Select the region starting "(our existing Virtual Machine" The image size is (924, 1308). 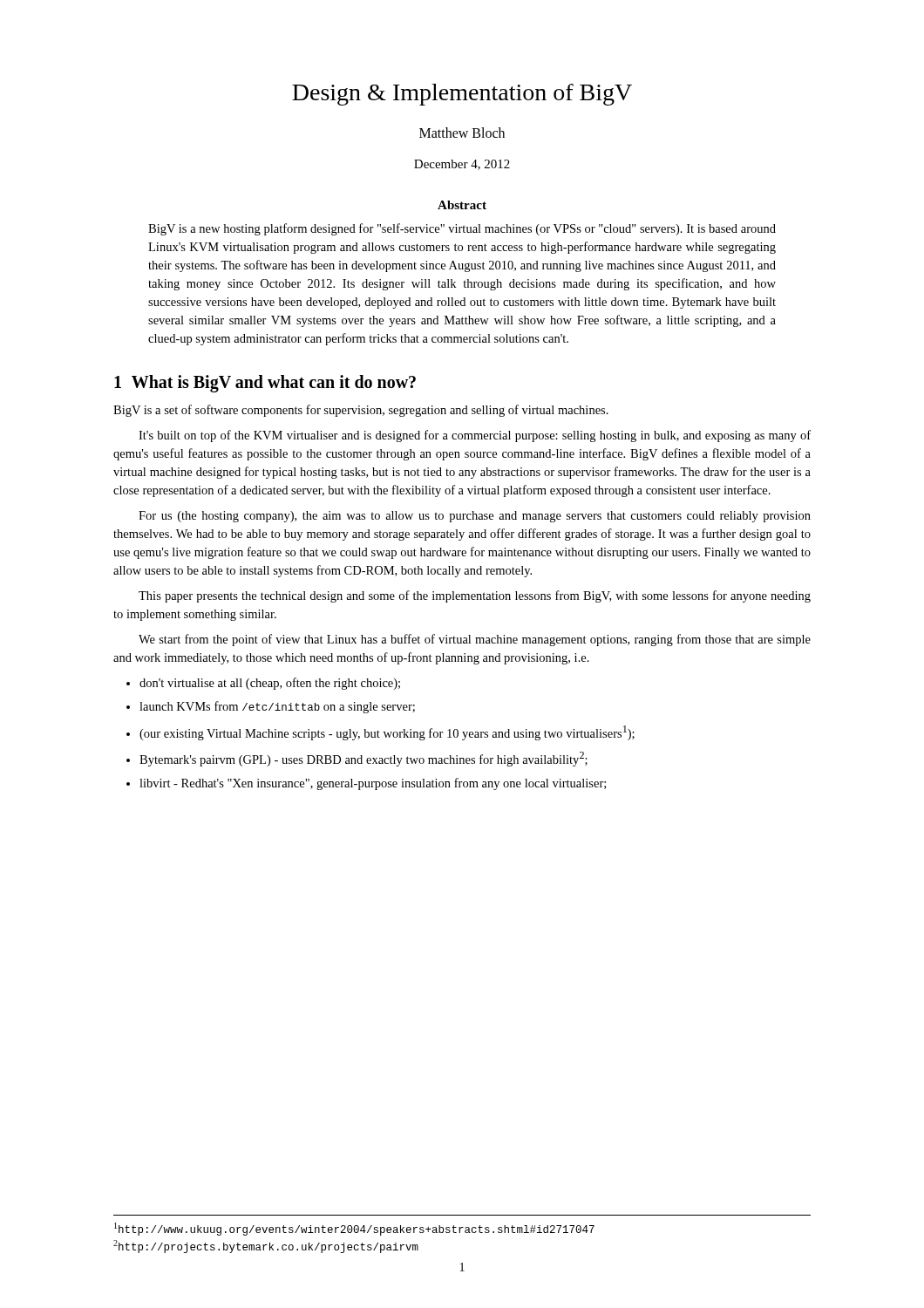387,731
